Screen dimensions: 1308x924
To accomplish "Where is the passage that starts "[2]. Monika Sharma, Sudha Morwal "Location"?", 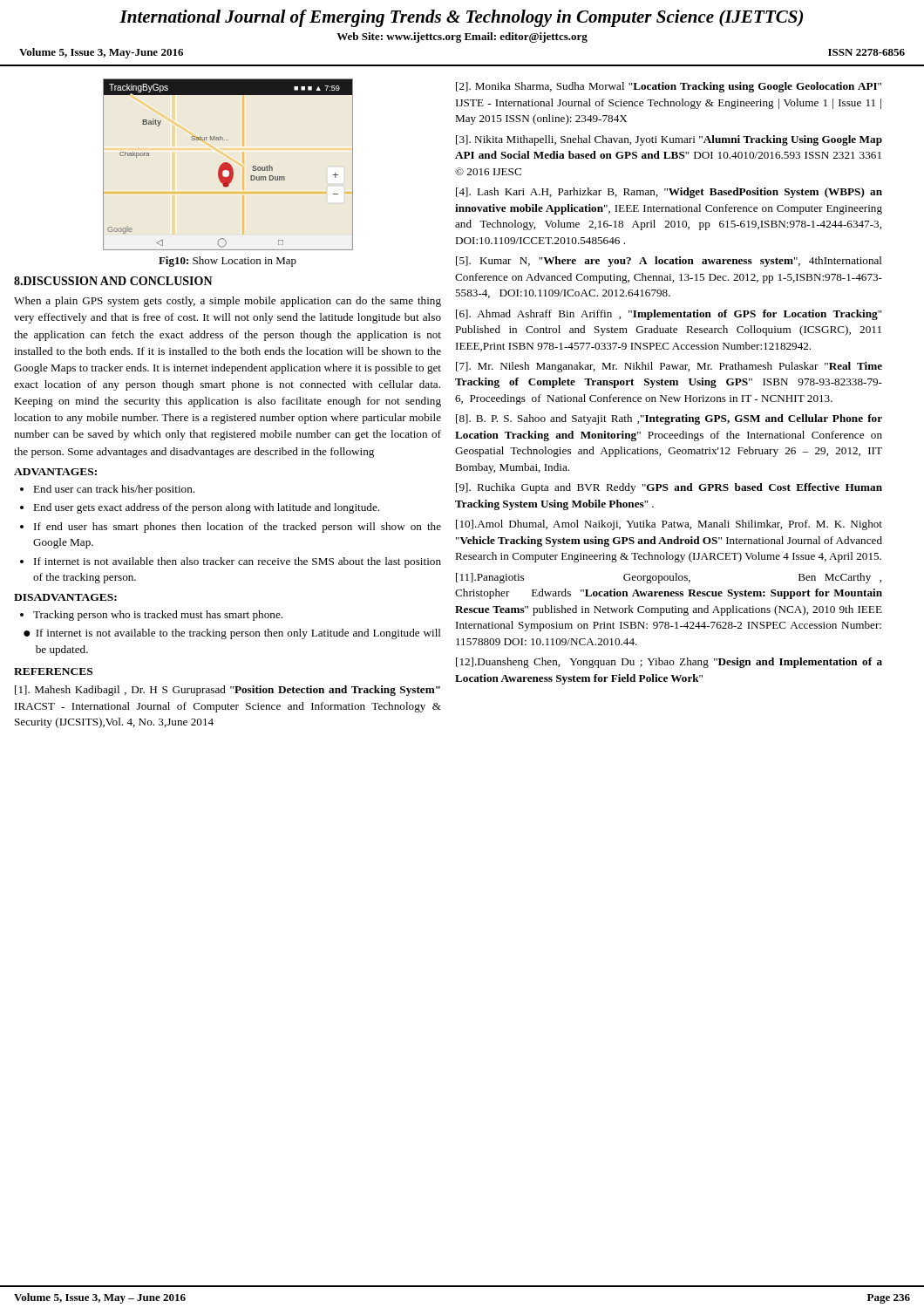I will pos(669,102).
